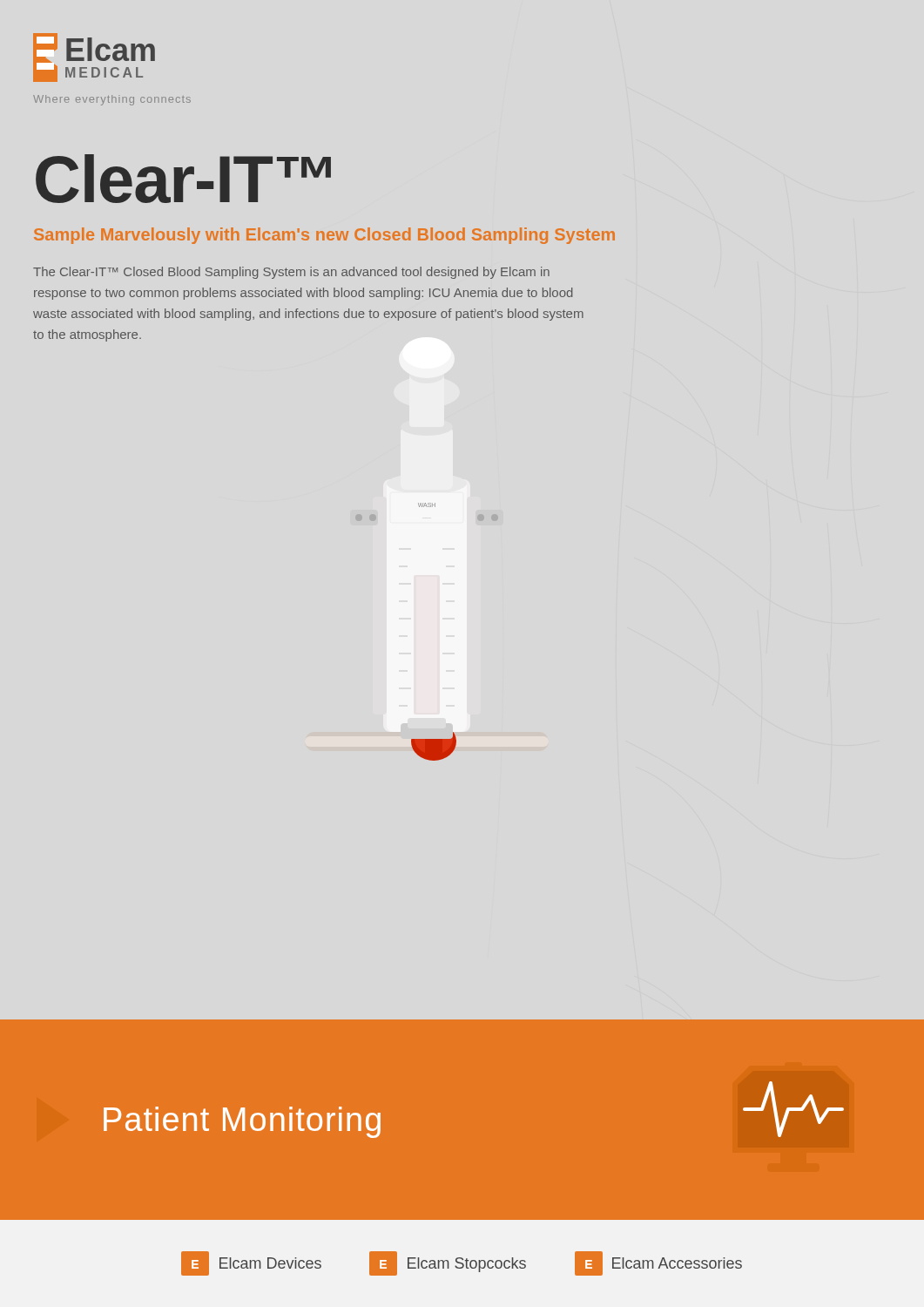This screenshot has width=924, height=1307.
Task: Navigate to the element starting "Sample Marvelously with"
Action: click(325, 234)
